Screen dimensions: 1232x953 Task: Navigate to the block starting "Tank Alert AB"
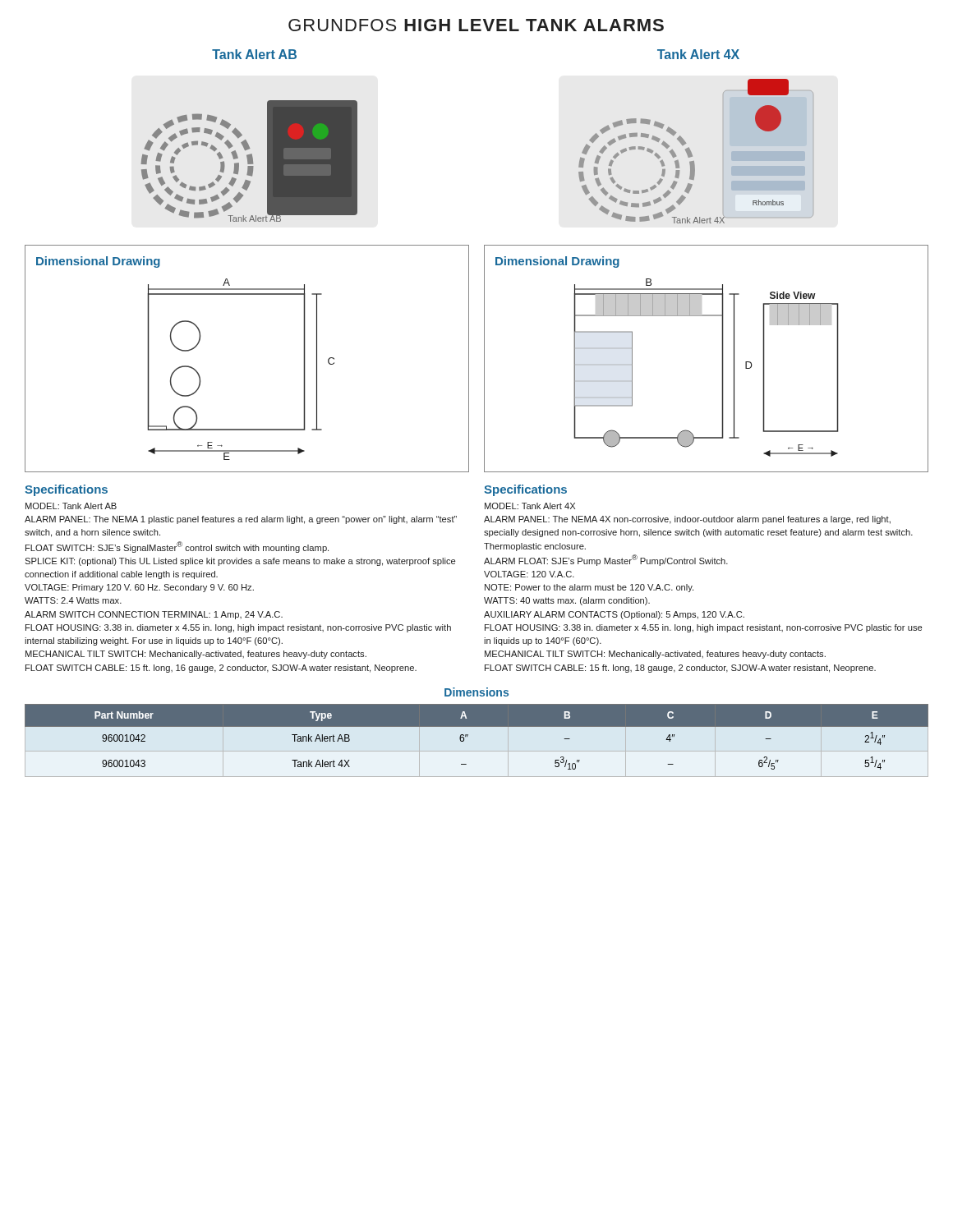pos(255,55)
